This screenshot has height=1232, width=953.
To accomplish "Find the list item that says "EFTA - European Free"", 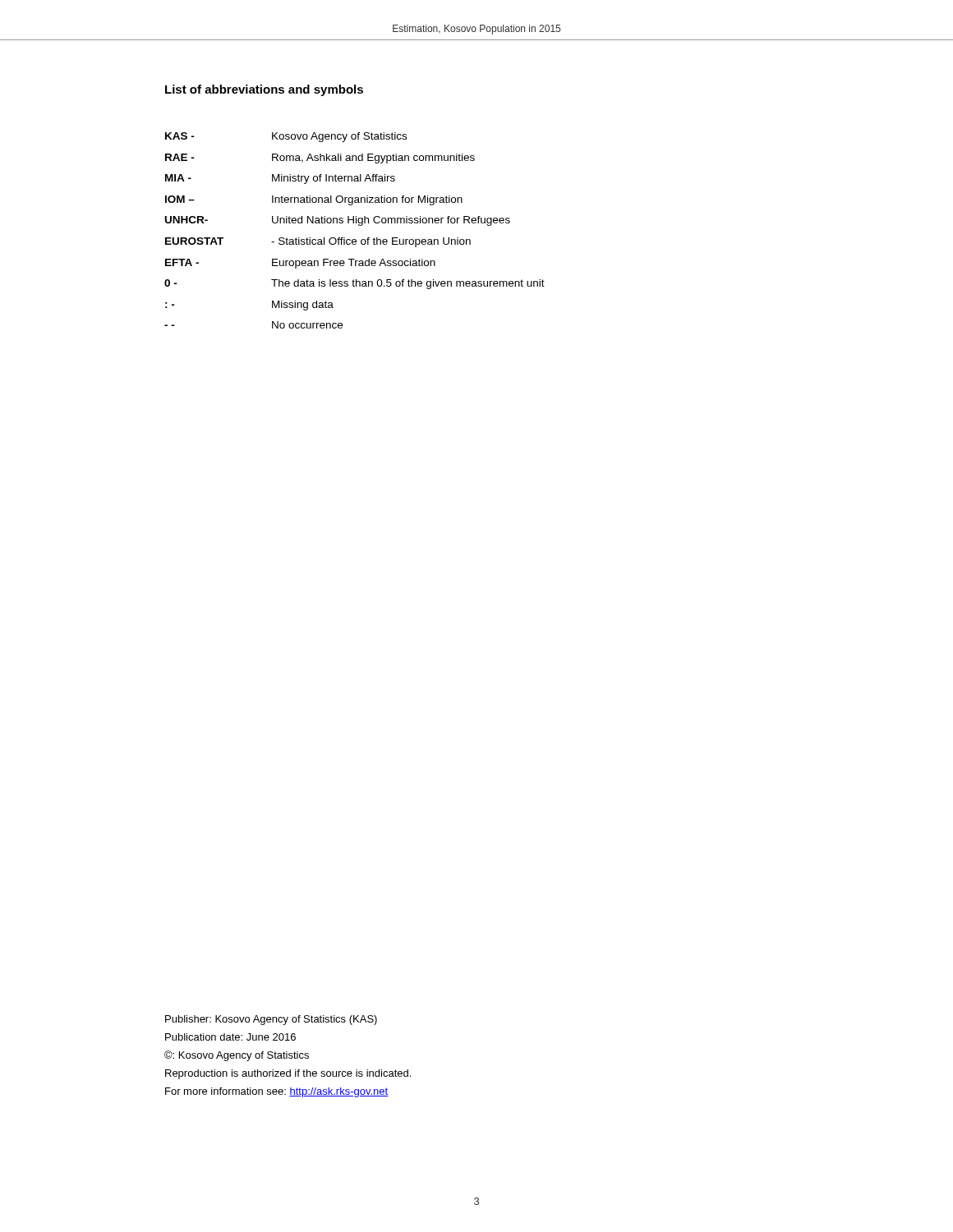I will pyautogui.click(x=300, y=264).
